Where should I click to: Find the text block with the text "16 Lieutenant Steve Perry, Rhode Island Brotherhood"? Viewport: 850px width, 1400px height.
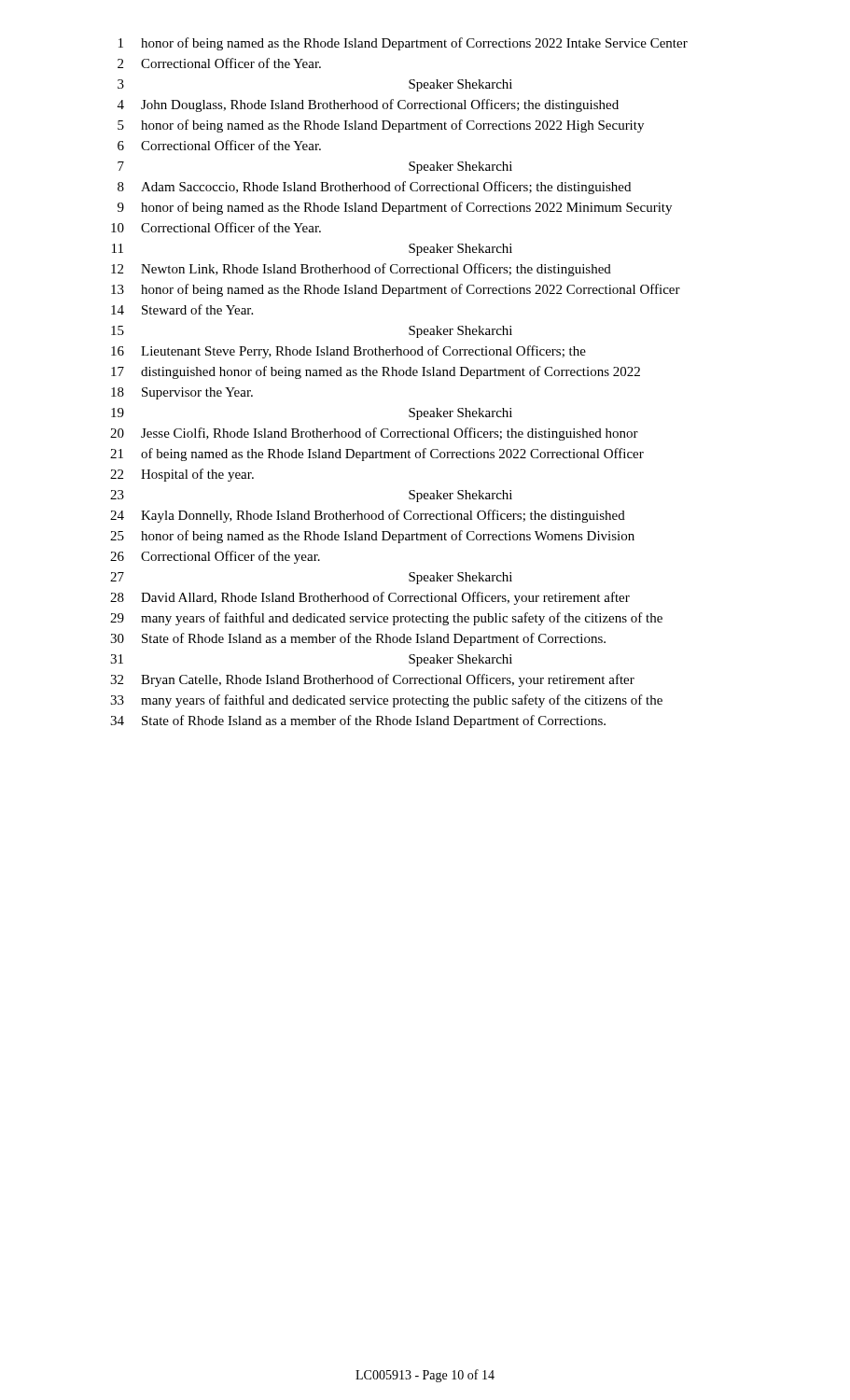click(x=434, y=352)
